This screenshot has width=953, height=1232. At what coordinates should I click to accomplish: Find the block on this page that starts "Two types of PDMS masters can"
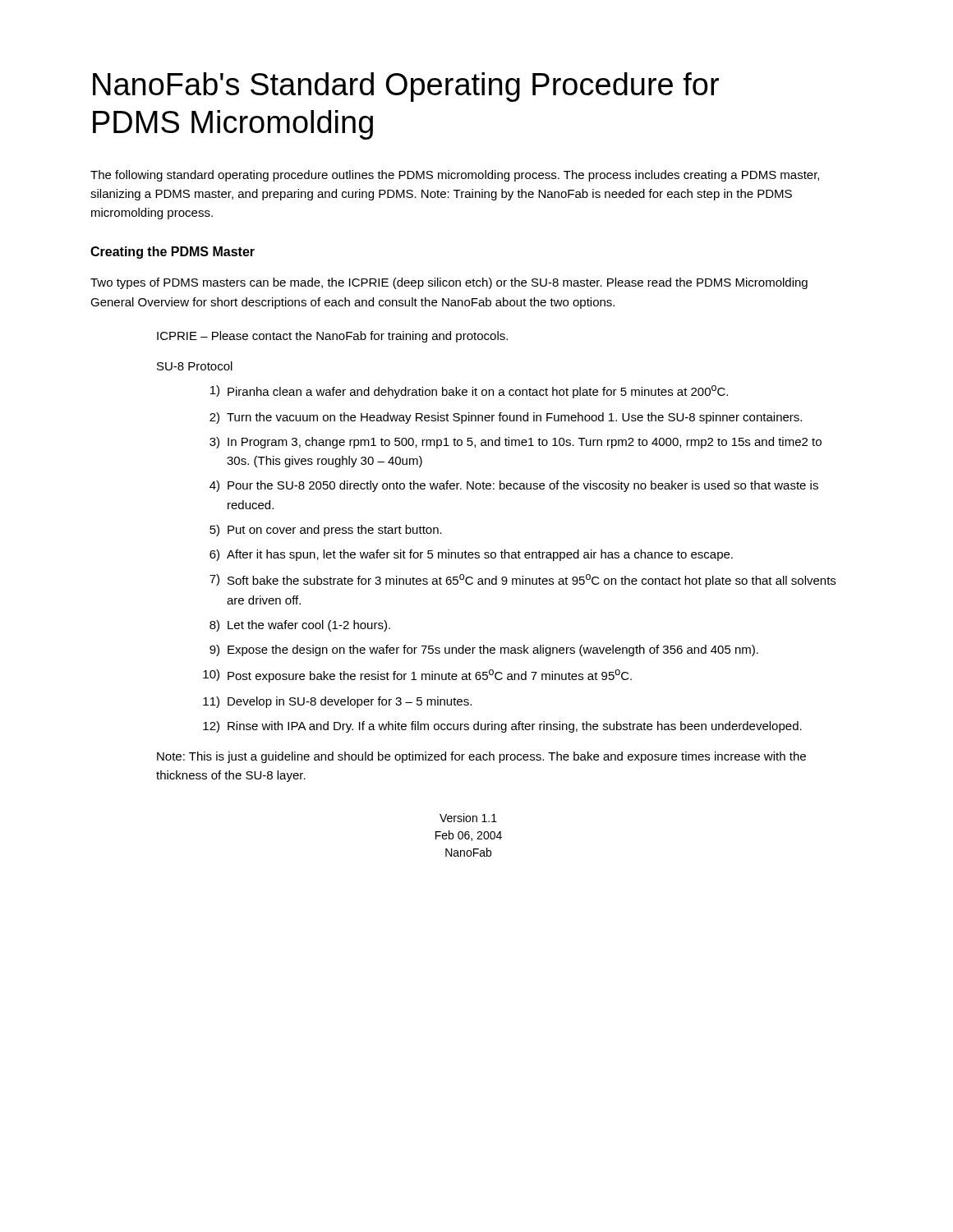click(449, 292)
